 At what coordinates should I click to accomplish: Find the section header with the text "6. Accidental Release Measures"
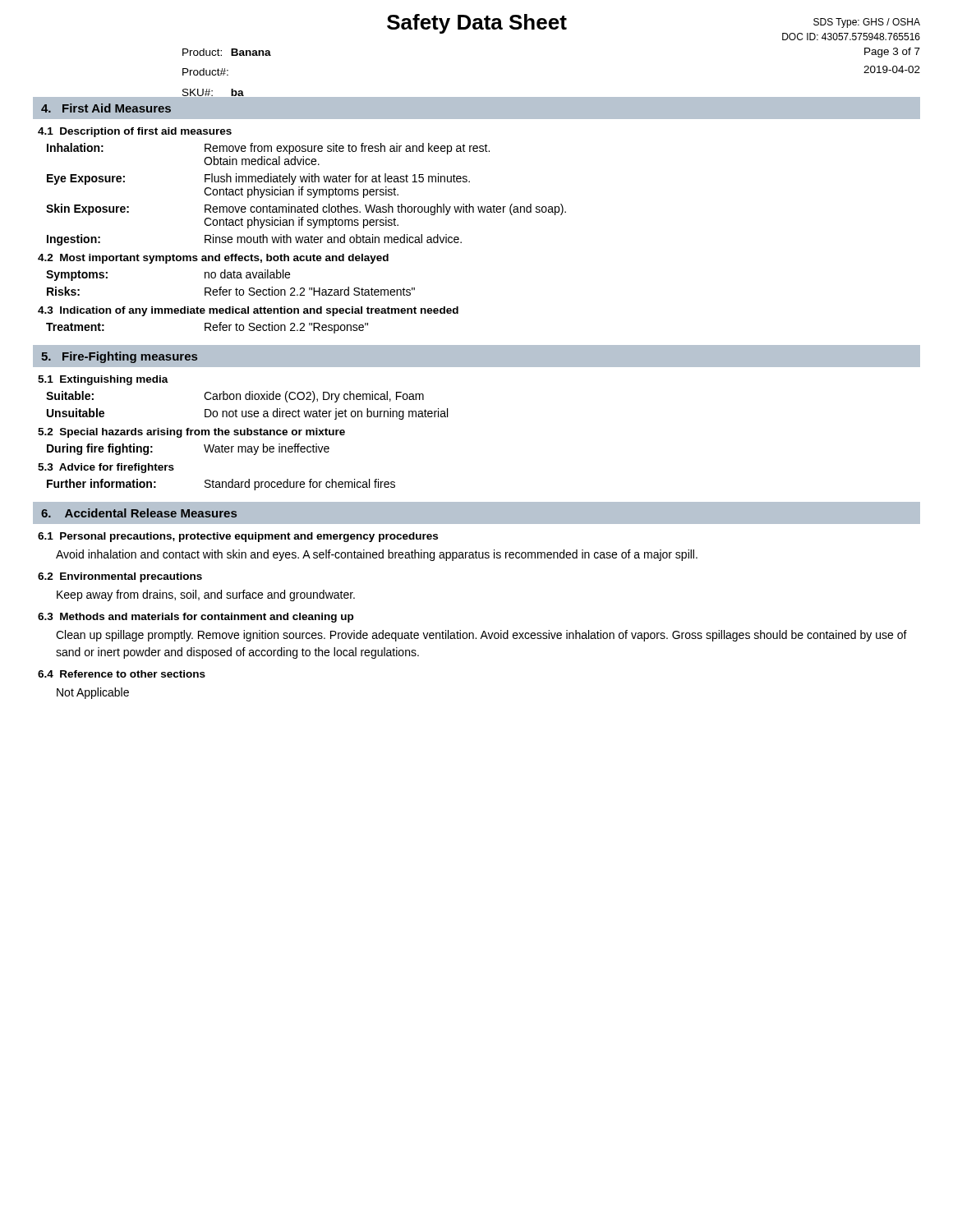[x=139, y=513]
